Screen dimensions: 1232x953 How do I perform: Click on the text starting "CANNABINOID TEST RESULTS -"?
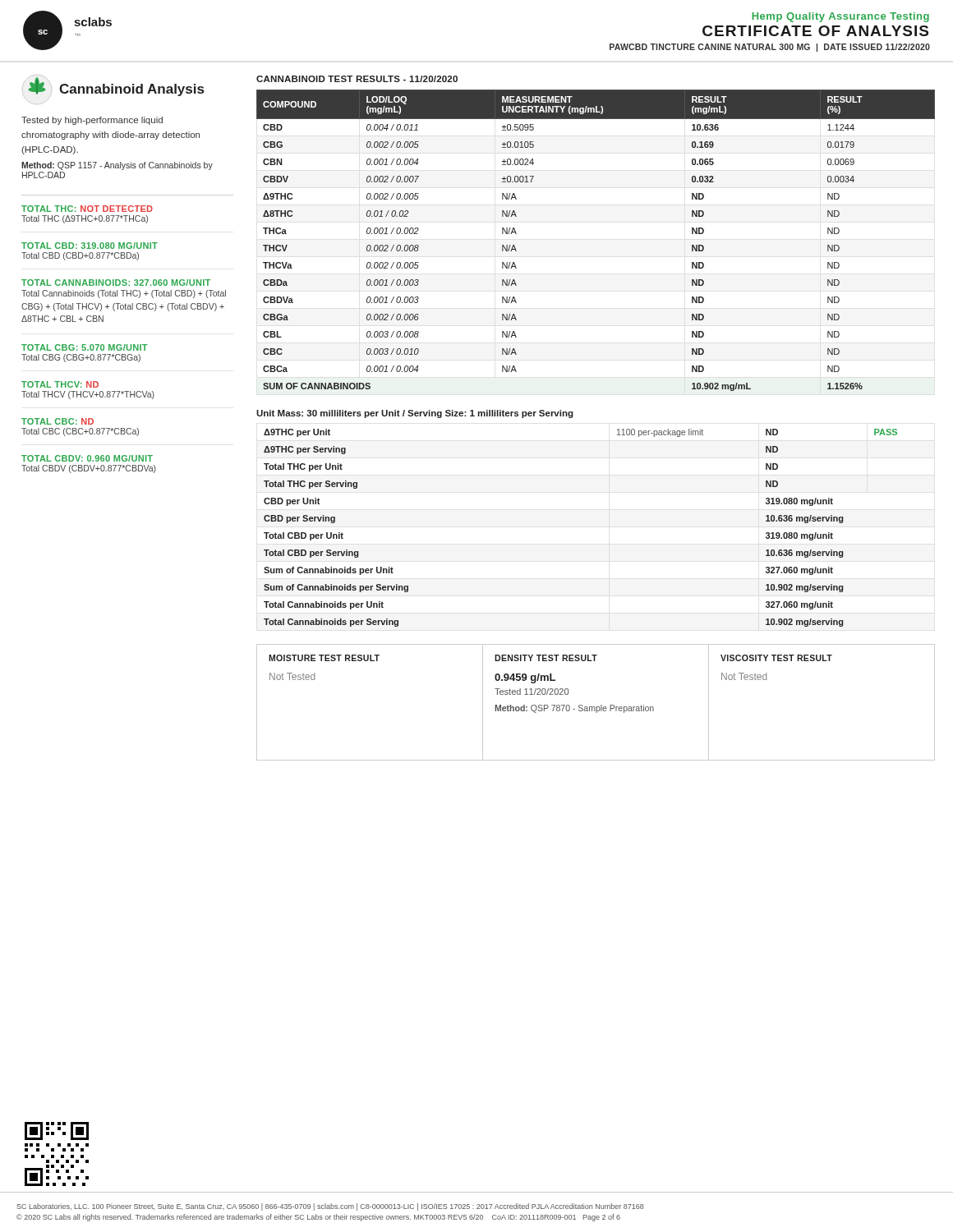(x=357, y=79)
